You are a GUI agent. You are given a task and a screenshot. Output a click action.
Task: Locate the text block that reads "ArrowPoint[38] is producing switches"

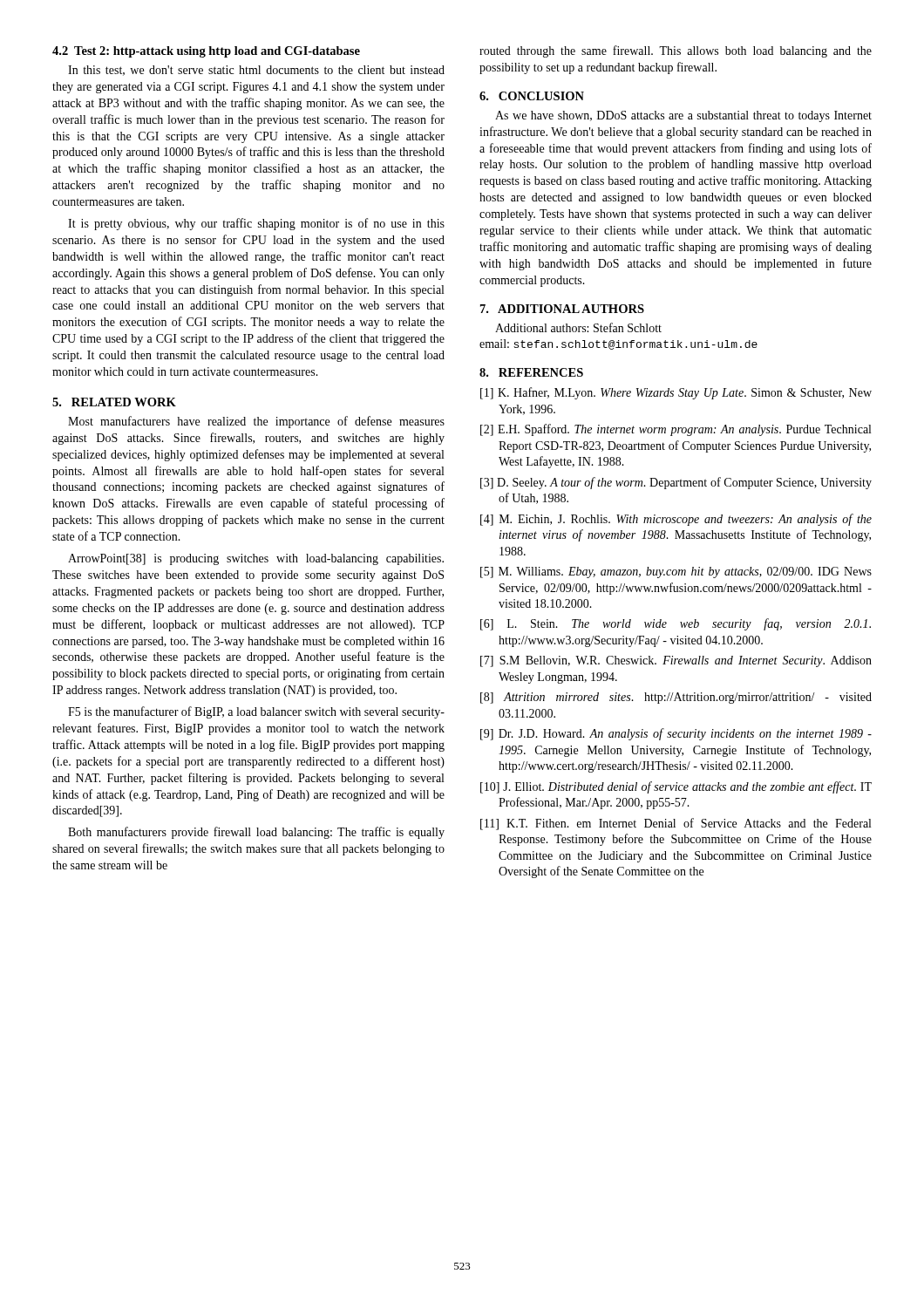[x=248, y=625]
